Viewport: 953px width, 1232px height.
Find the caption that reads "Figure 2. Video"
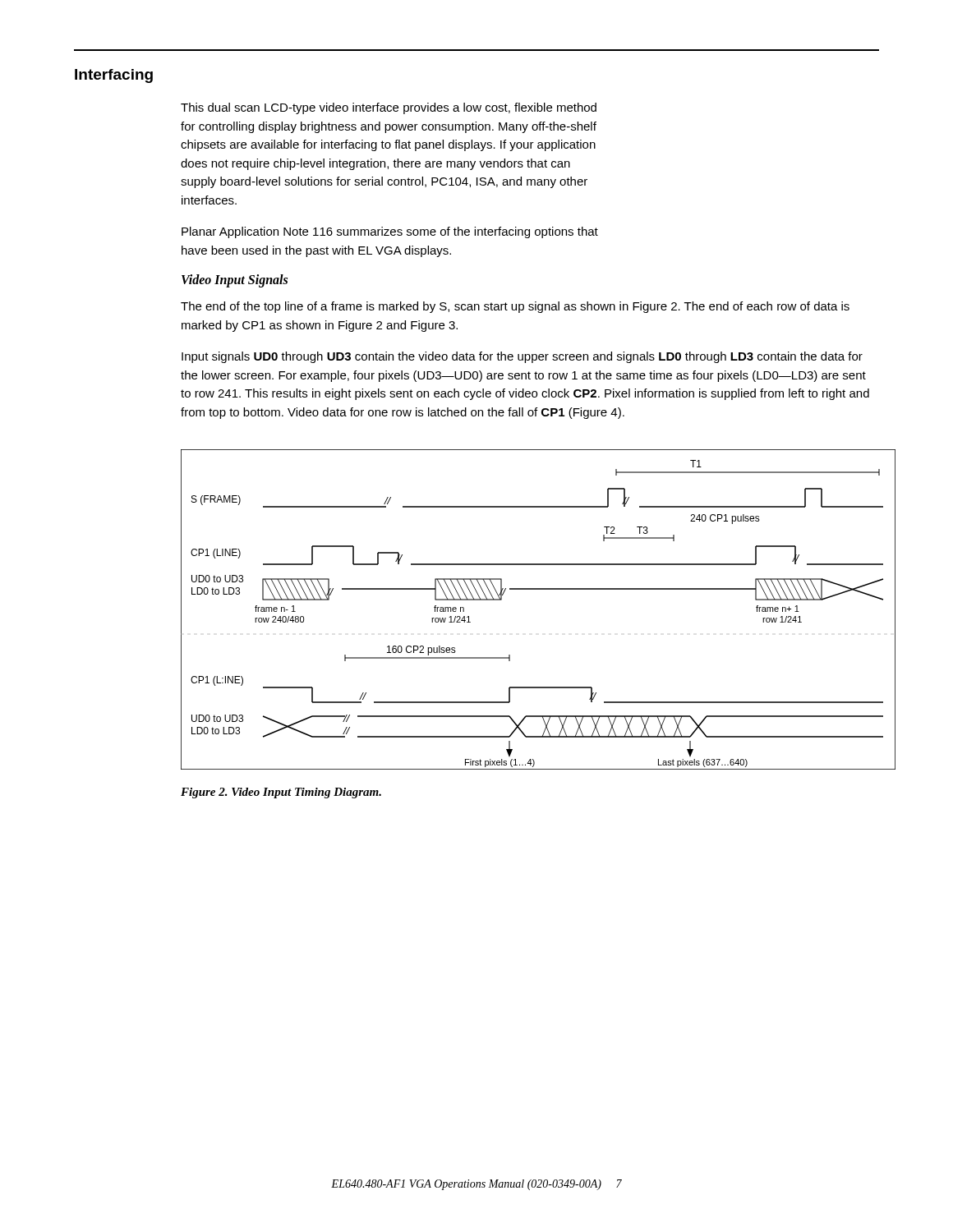[281, 792]
